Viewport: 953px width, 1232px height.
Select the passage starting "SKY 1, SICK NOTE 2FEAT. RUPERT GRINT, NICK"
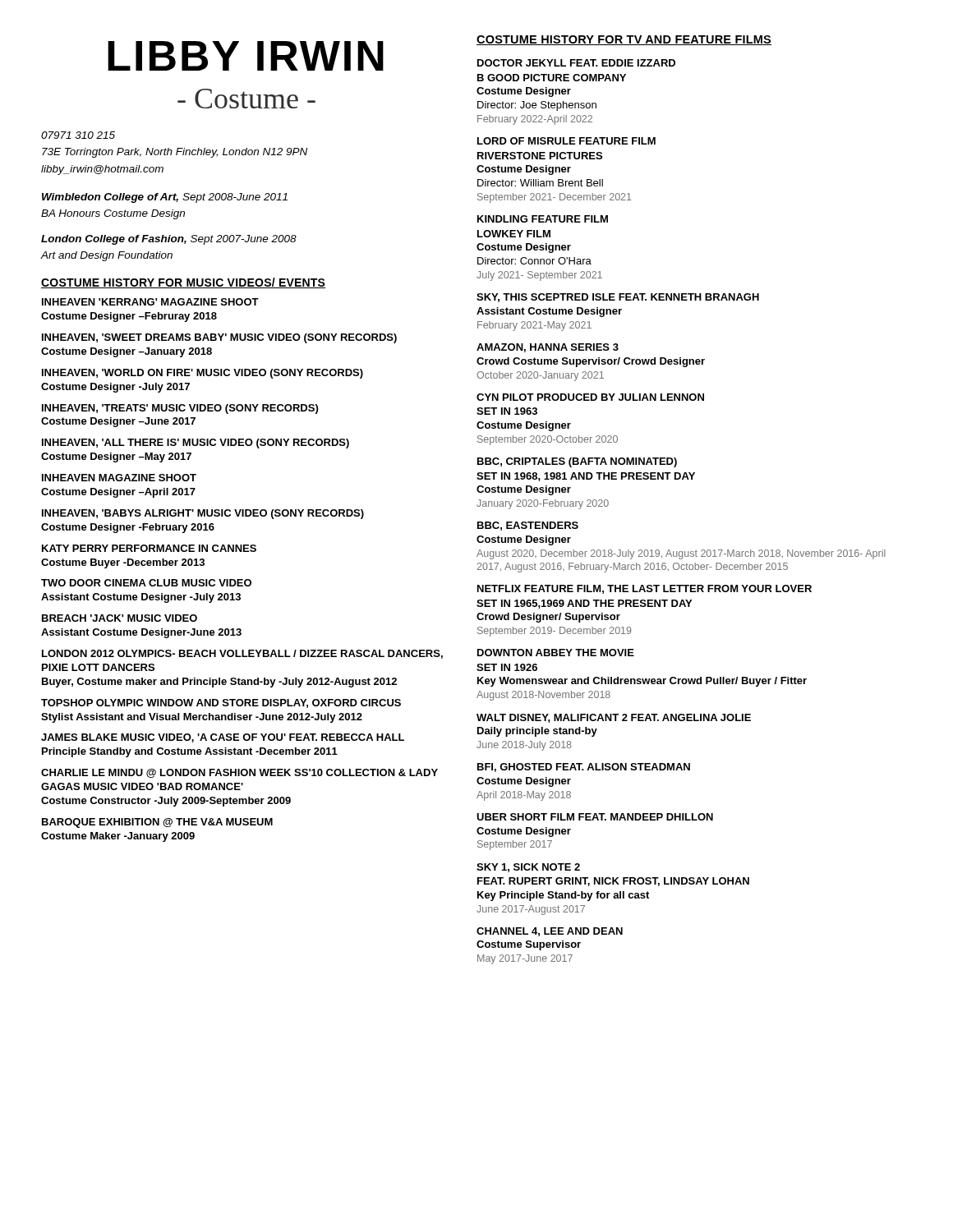coord(694,888)
